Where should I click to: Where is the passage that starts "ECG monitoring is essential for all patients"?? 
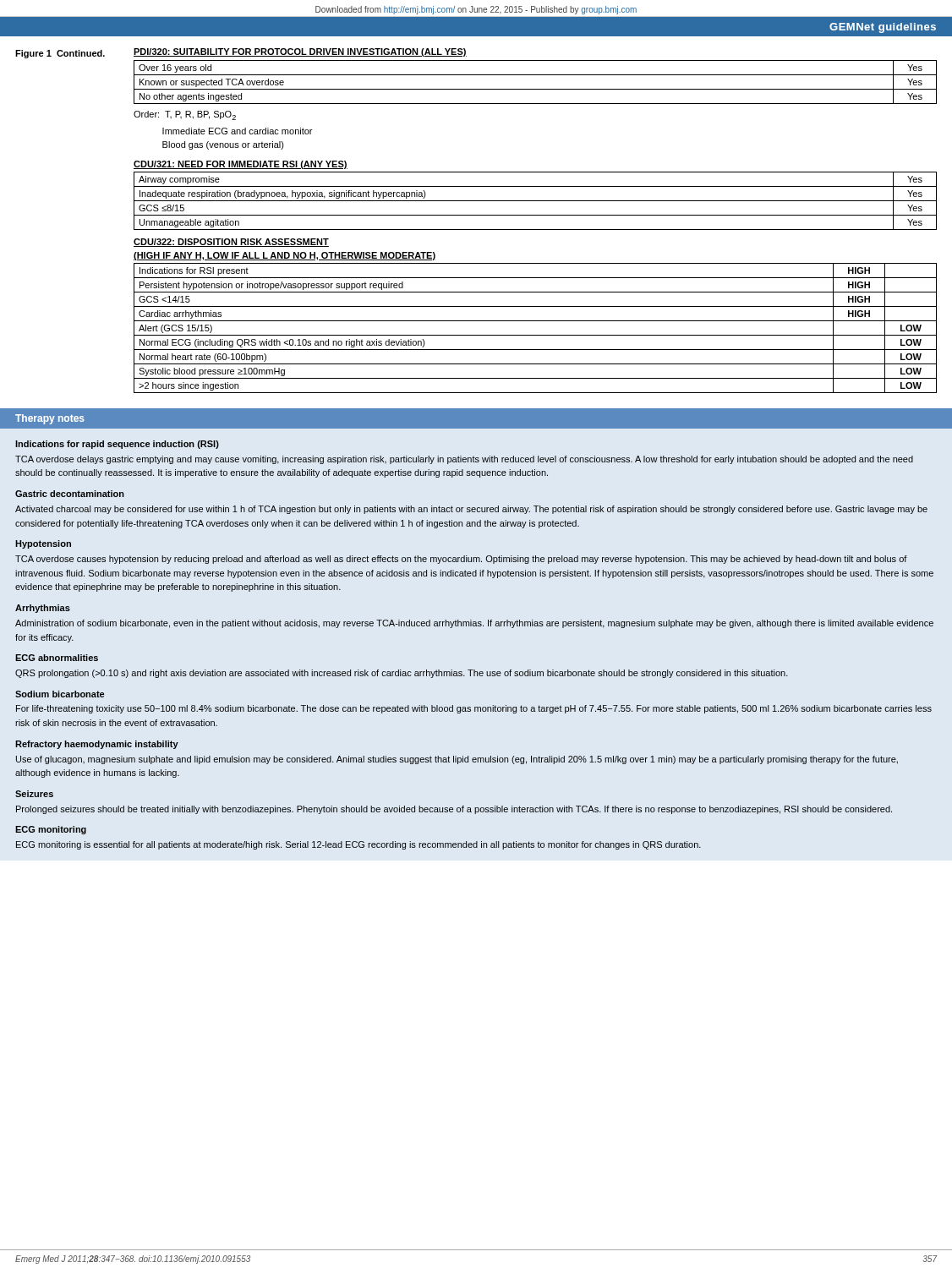click(x=358, y=845)
